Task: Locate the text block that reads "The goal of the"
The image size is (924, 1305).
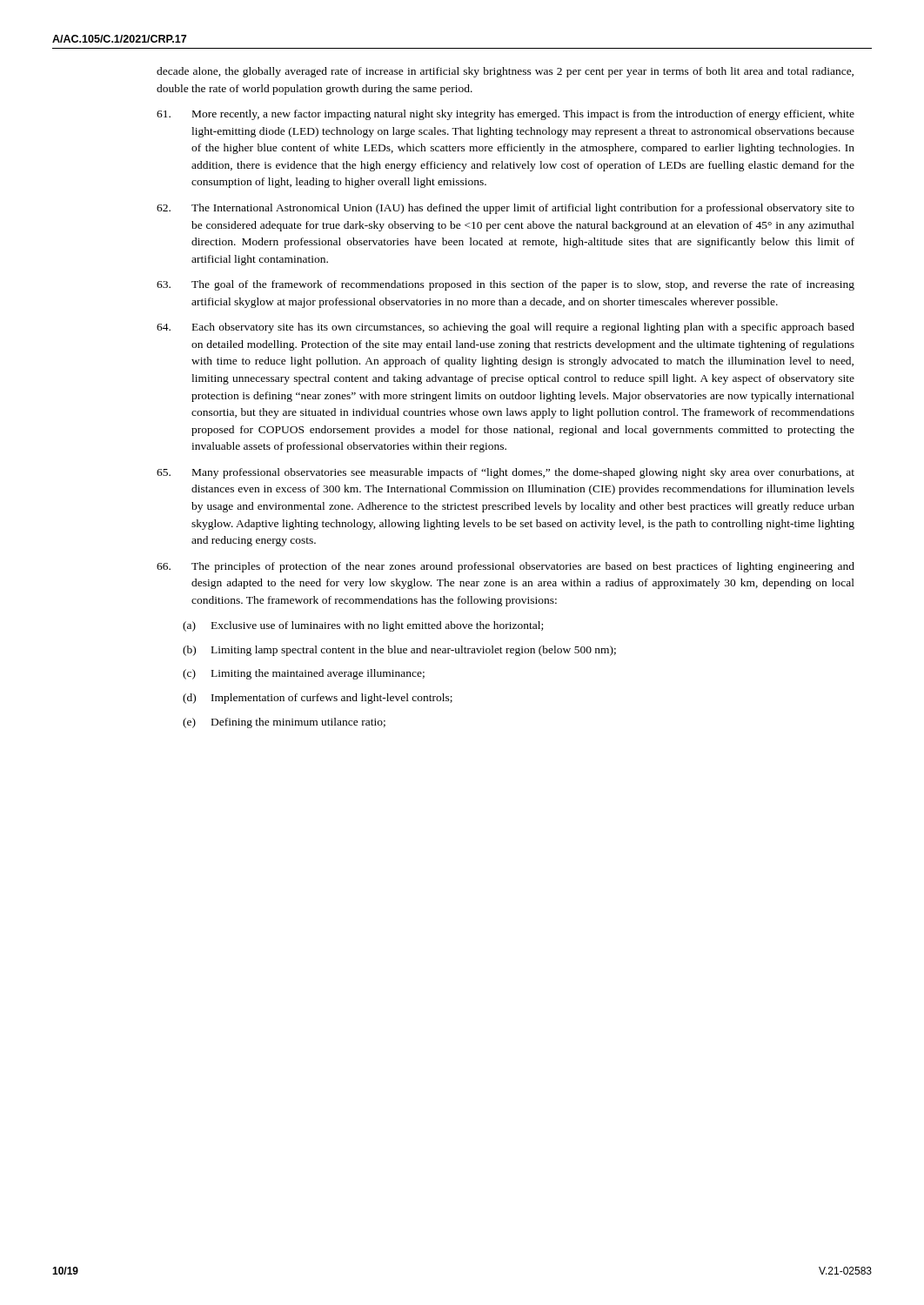Action: (506, 293)
